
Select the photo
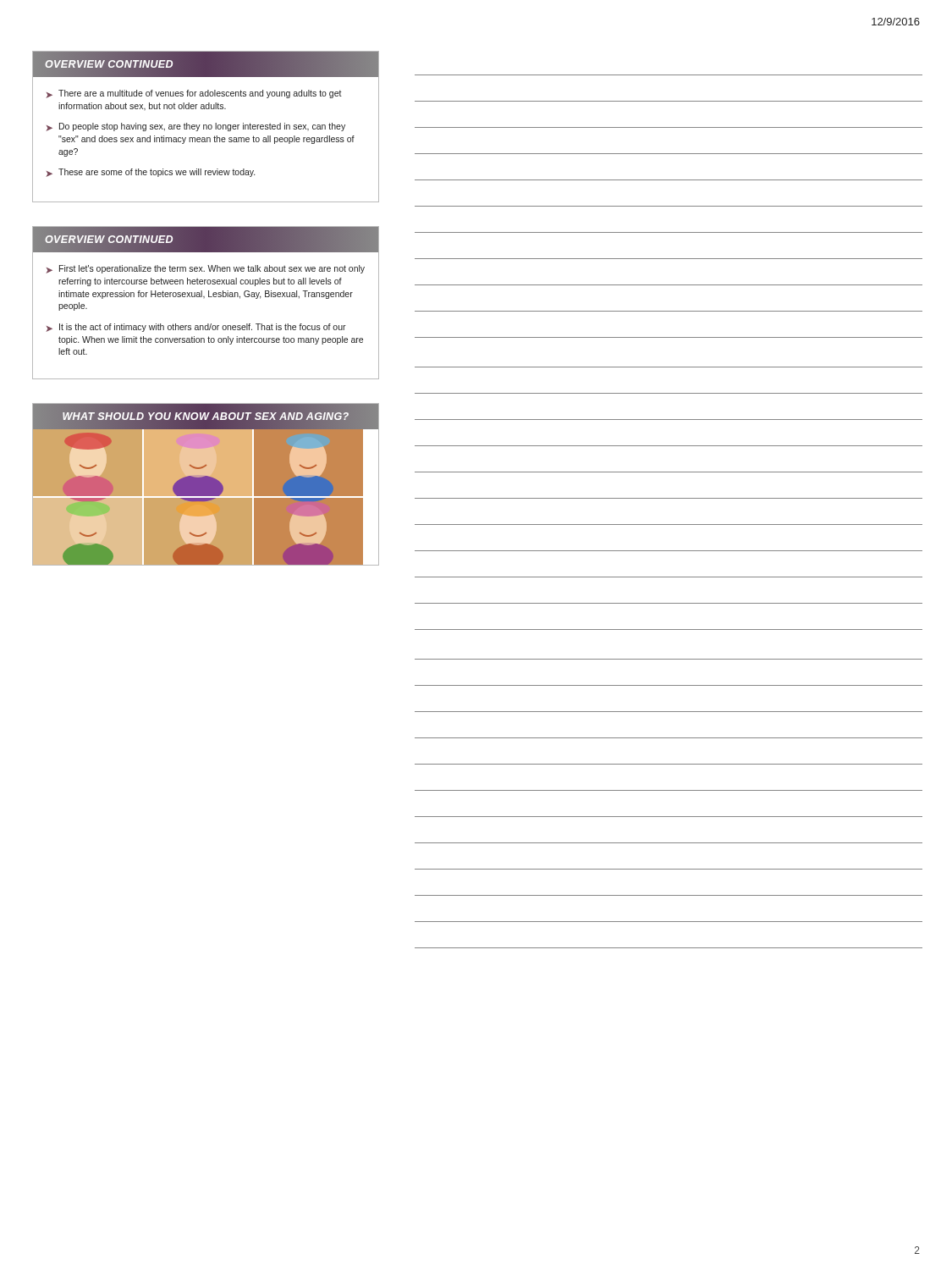click(x=198, y=497)
